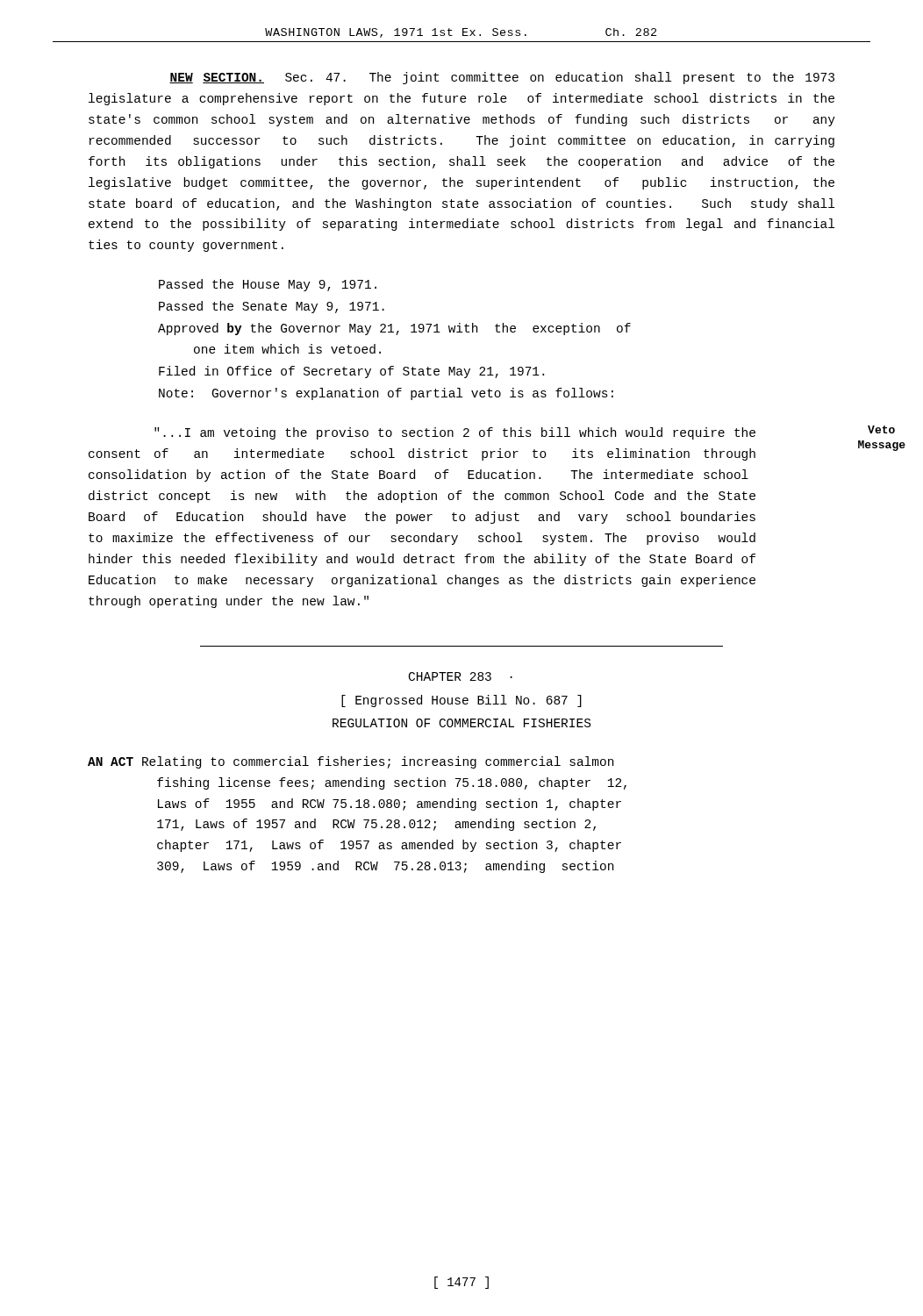Where is the passage that starts "Filed in Office of Secretary of State"?
This screenshot has height=1316, width=923.
click(497, 372)
